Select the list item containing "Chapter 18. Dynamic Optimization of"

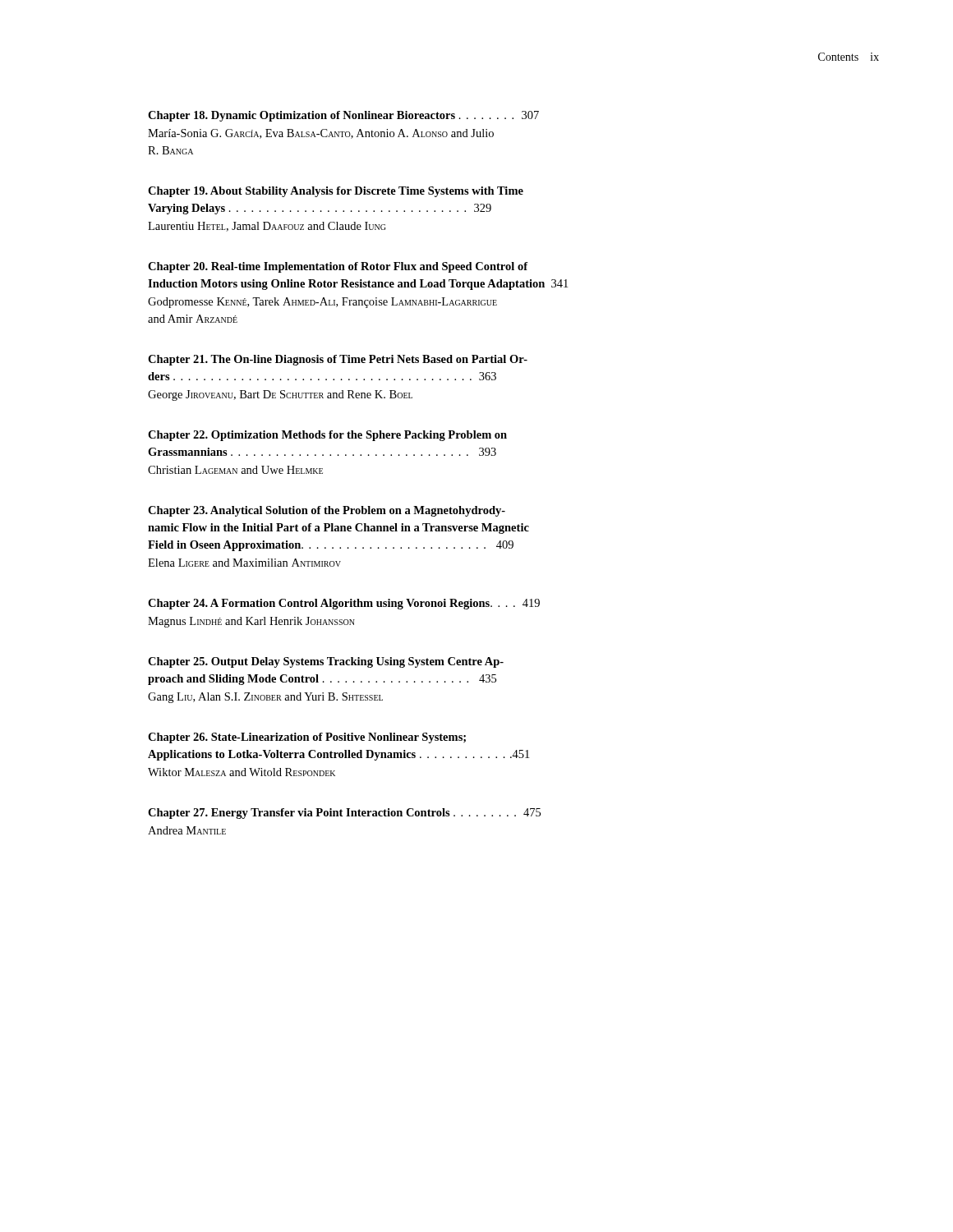pos(343,116)
